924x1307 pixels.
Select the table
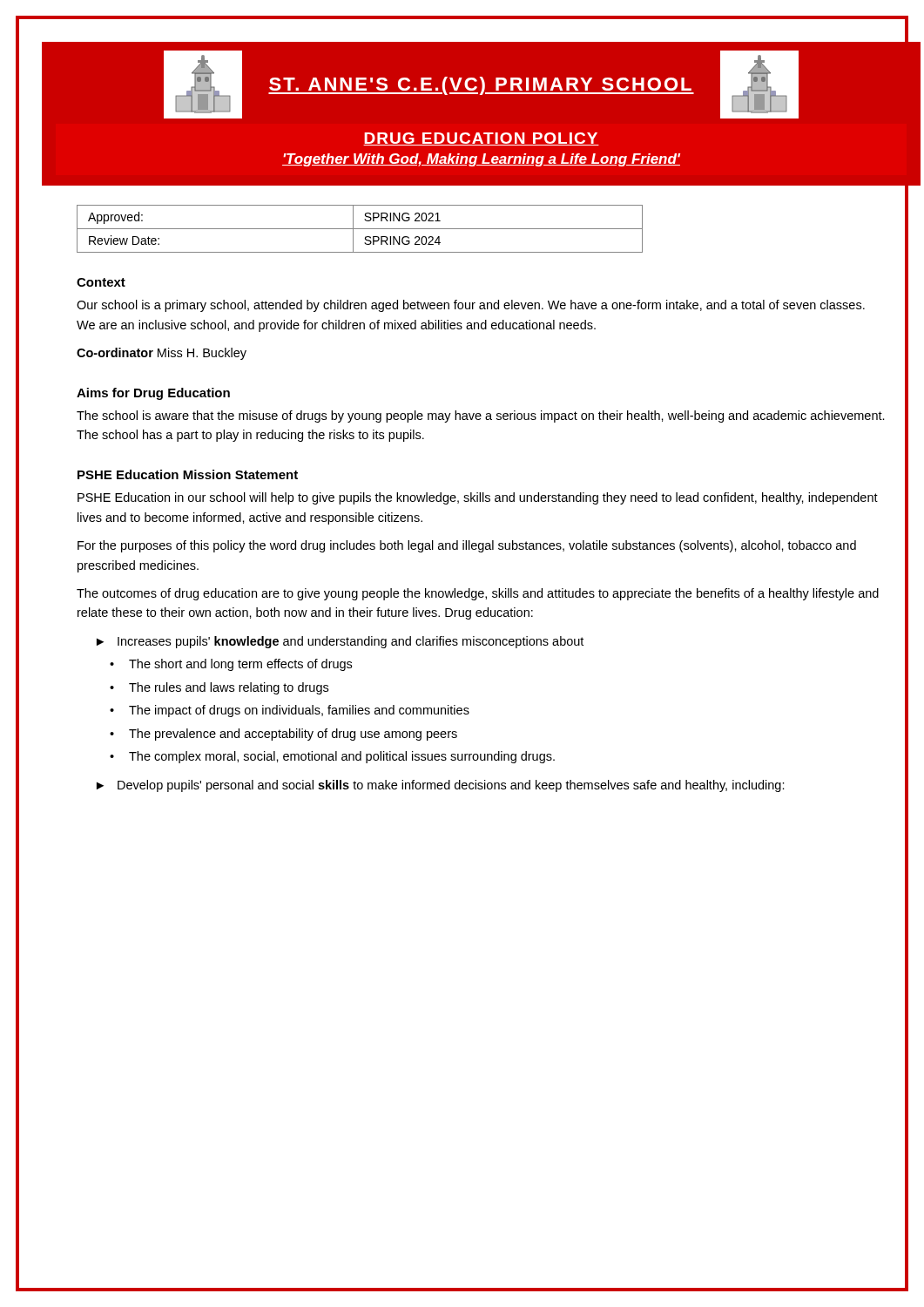[x=481, y=229]
